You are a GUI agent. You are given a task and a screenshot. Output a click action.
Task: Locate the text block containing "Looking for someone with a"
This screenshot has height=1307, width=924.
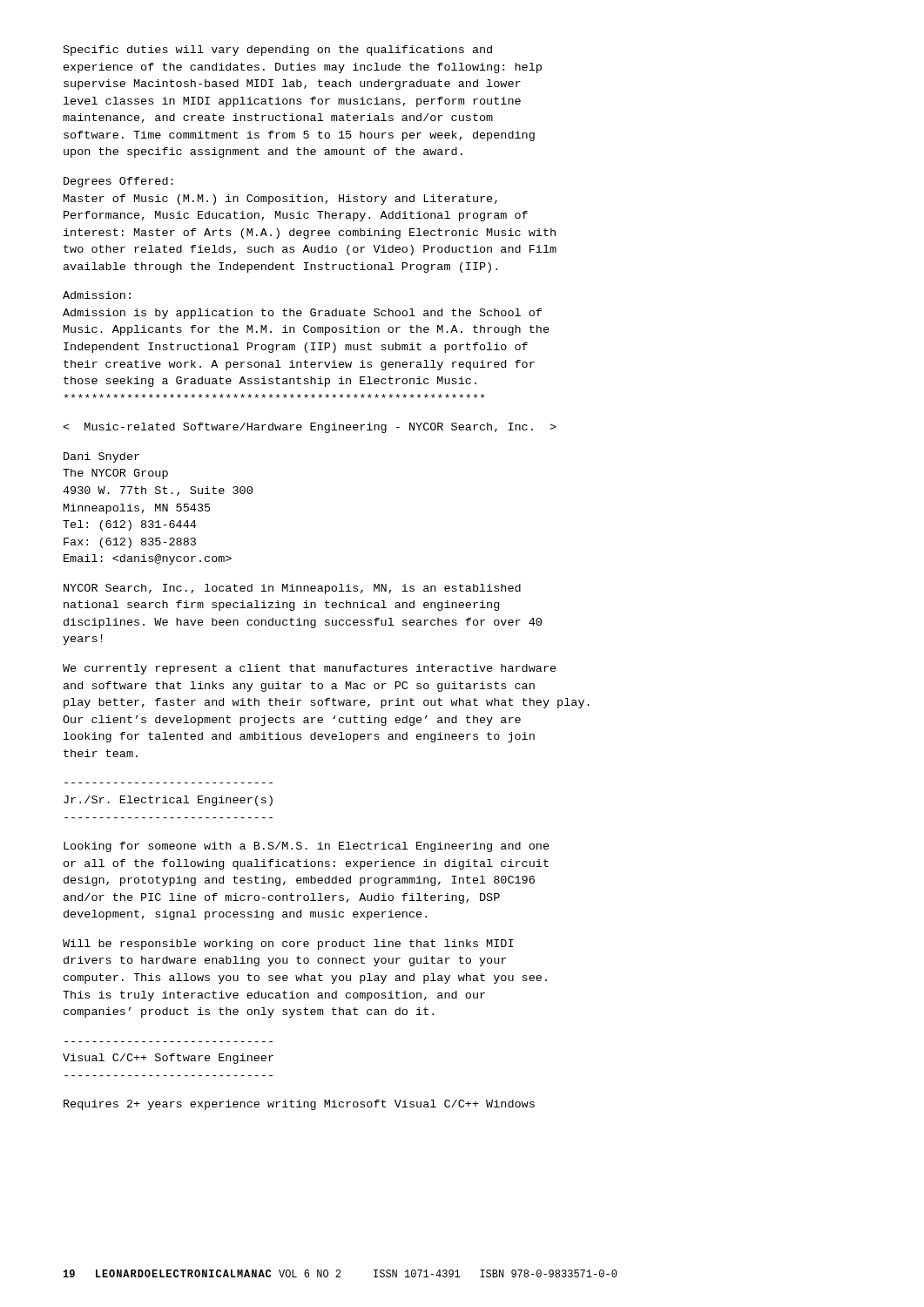[306, 881]
